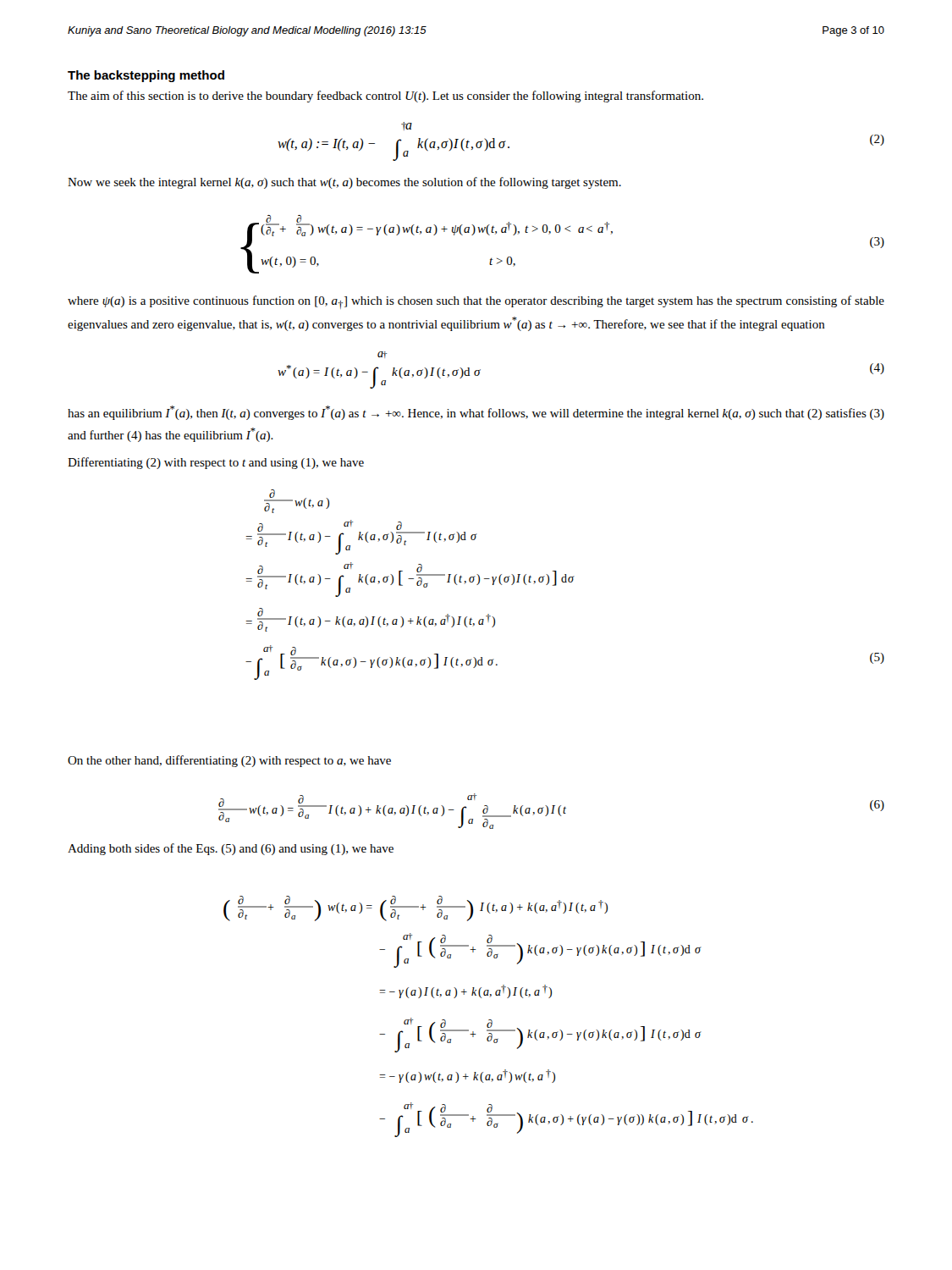
Task: Locate the region starting "( ∂ ∂ t"
Action: coord(476,1024)
